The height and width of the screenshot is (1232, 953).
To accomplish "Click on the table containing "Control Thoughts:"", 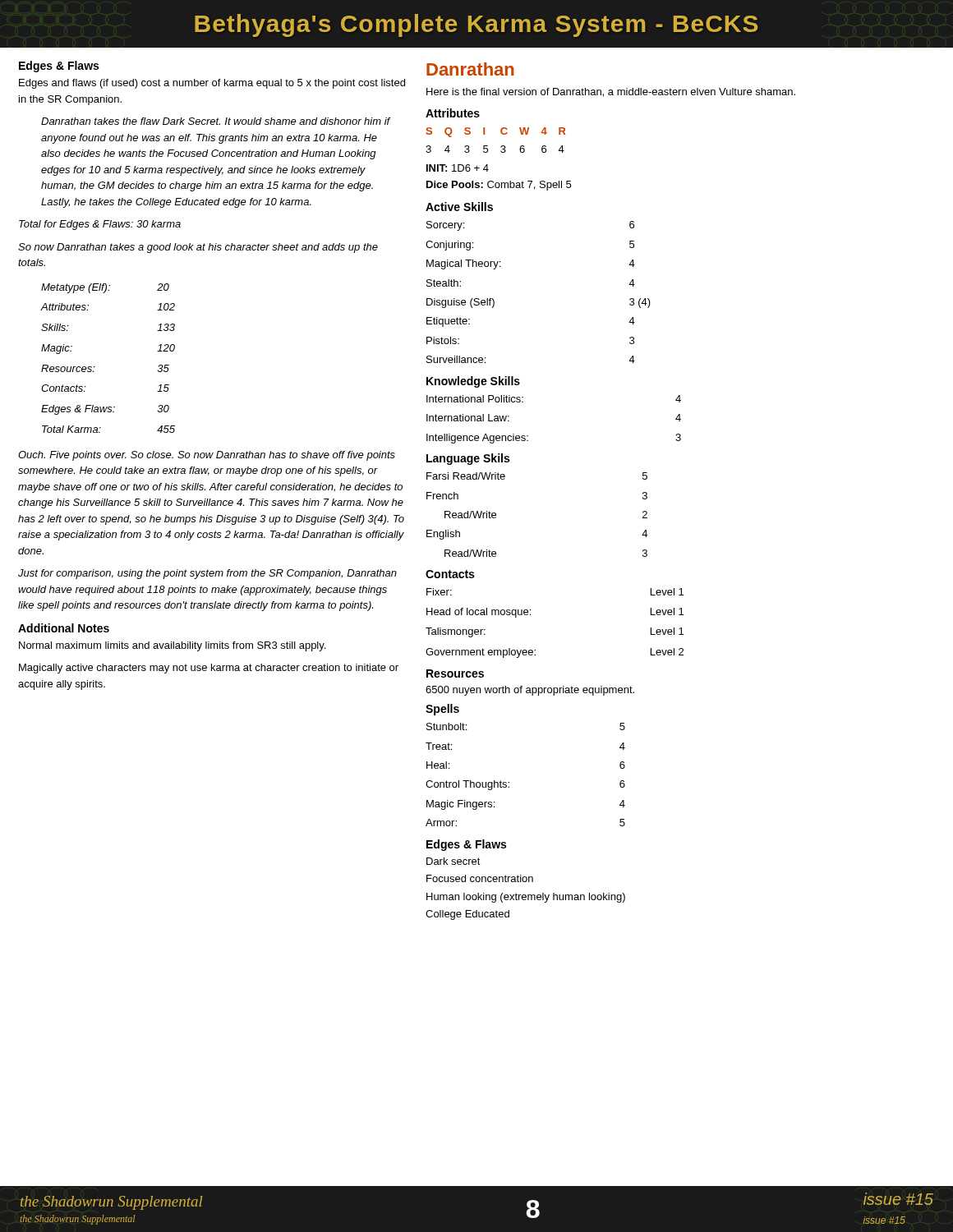I will (680, 775).
